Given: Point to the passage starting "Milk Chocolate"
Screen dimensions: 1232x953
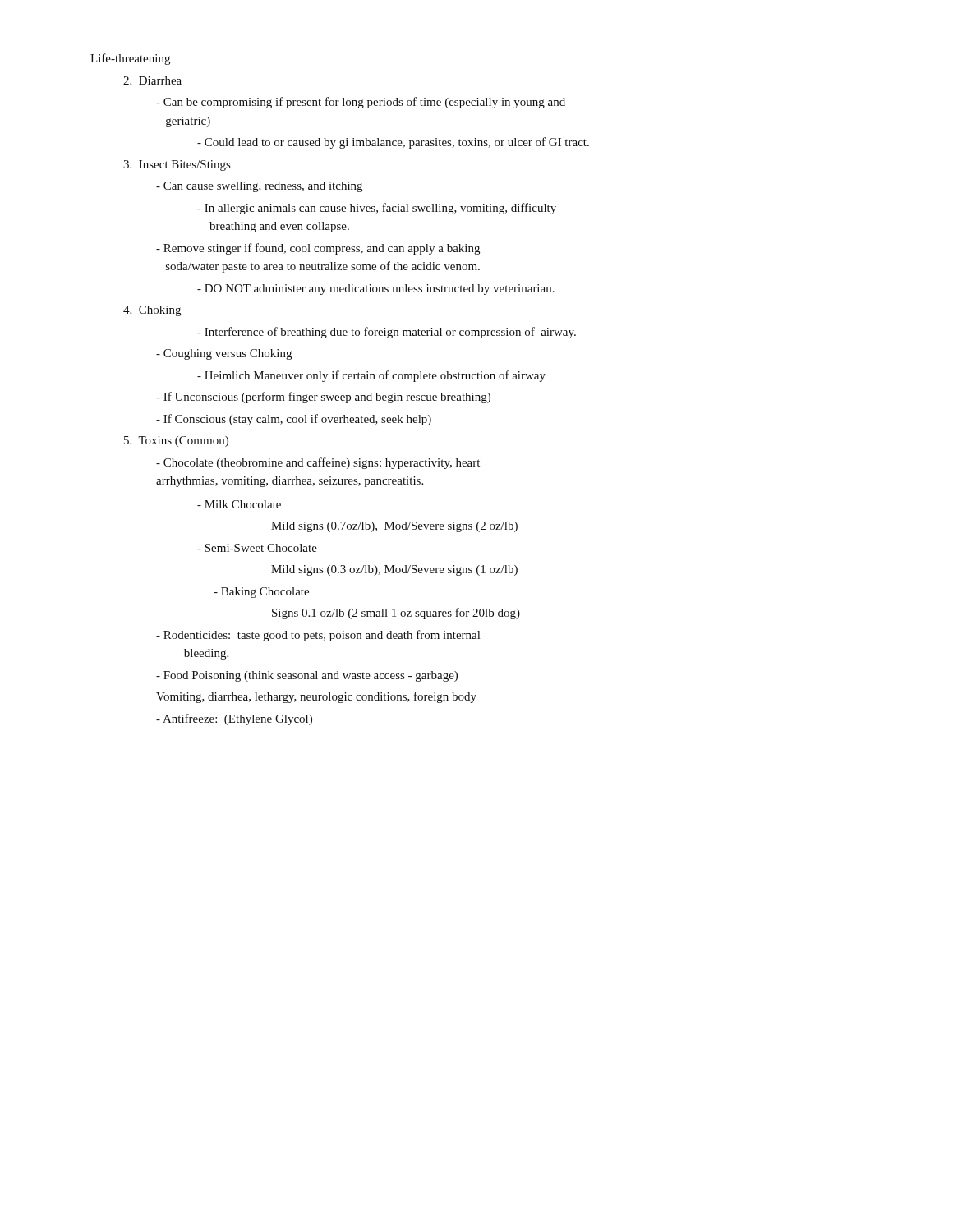Looking at the screenshot, I should [239, 504].
